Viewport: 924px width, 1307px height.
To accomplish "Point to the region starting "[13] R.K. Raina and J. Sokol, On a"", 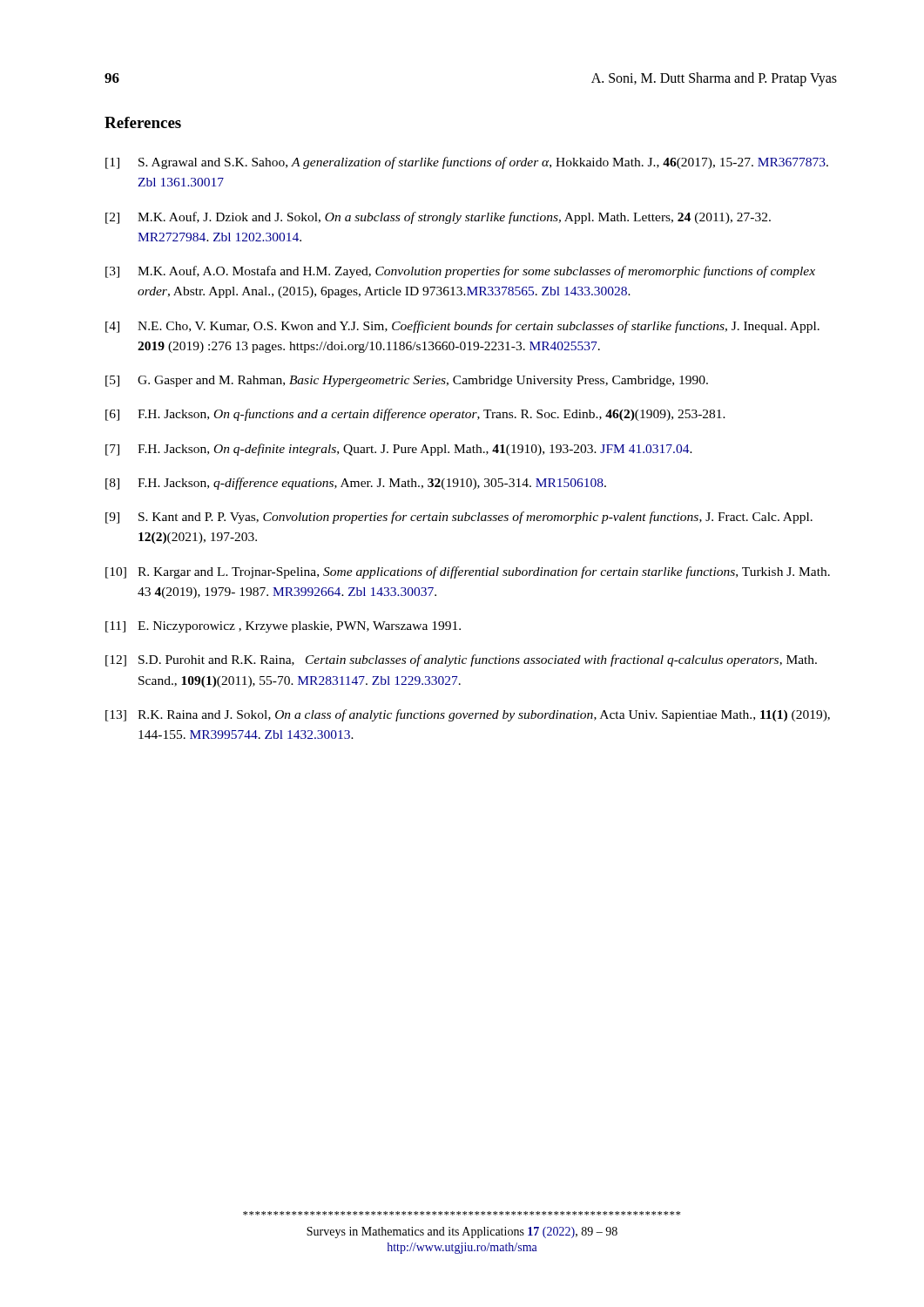I will 471,724.
